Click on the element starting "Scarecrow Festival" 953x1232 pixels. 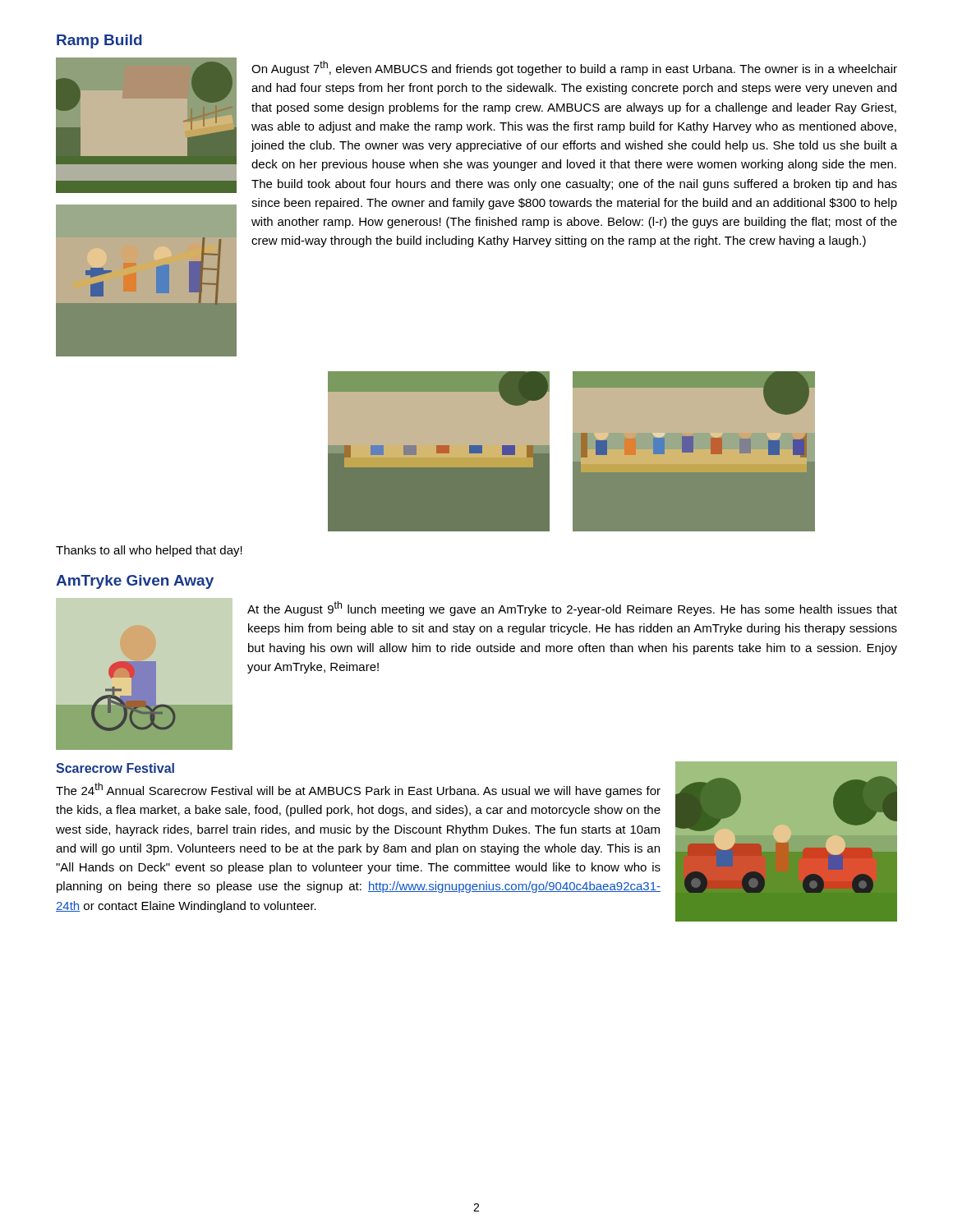(x=115, y=768)
